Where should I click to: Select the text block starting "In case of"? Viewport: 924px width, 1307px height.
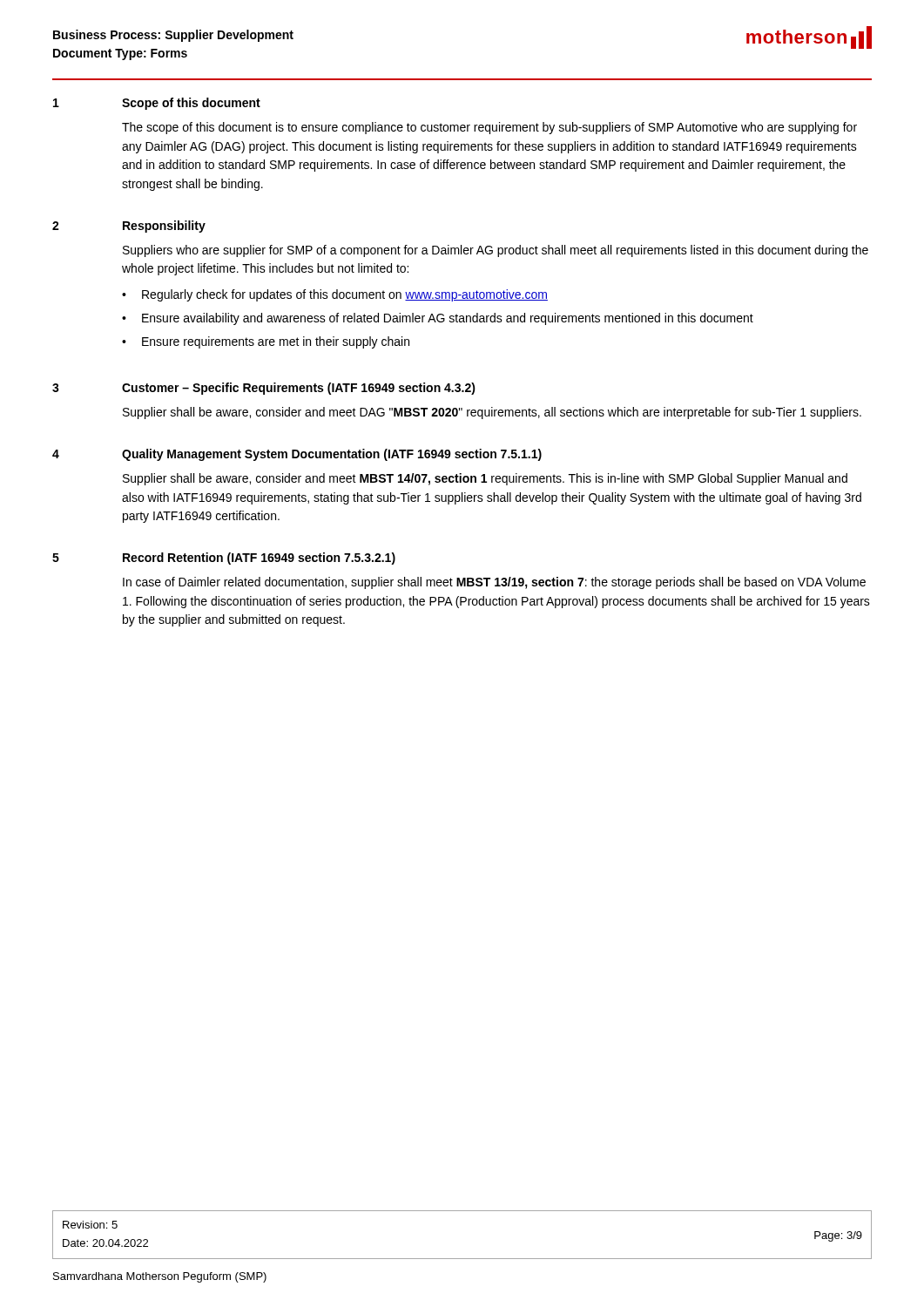496,601
